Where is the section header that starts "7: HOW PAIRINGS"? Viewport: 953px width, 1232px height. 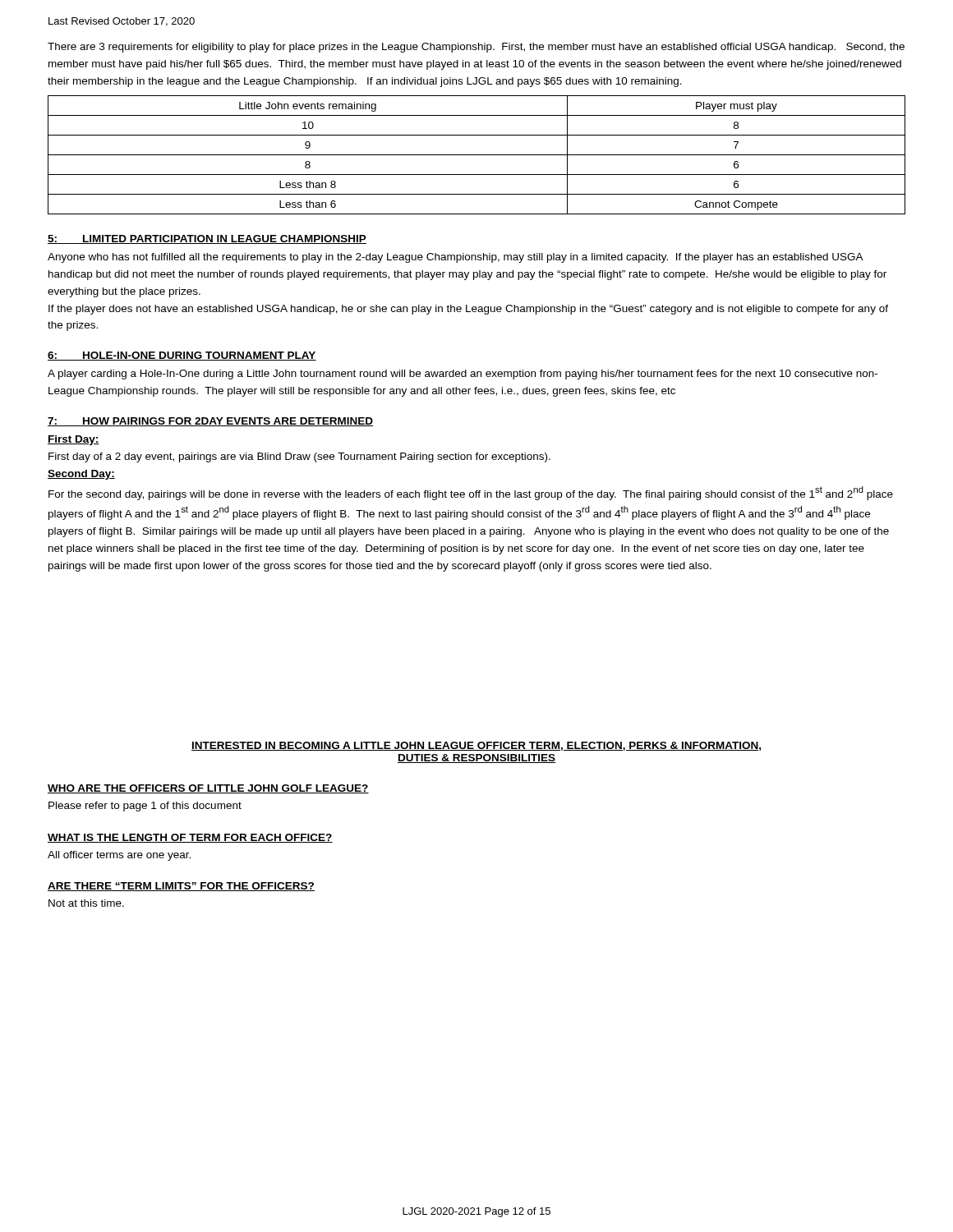(x=210, y=421)
